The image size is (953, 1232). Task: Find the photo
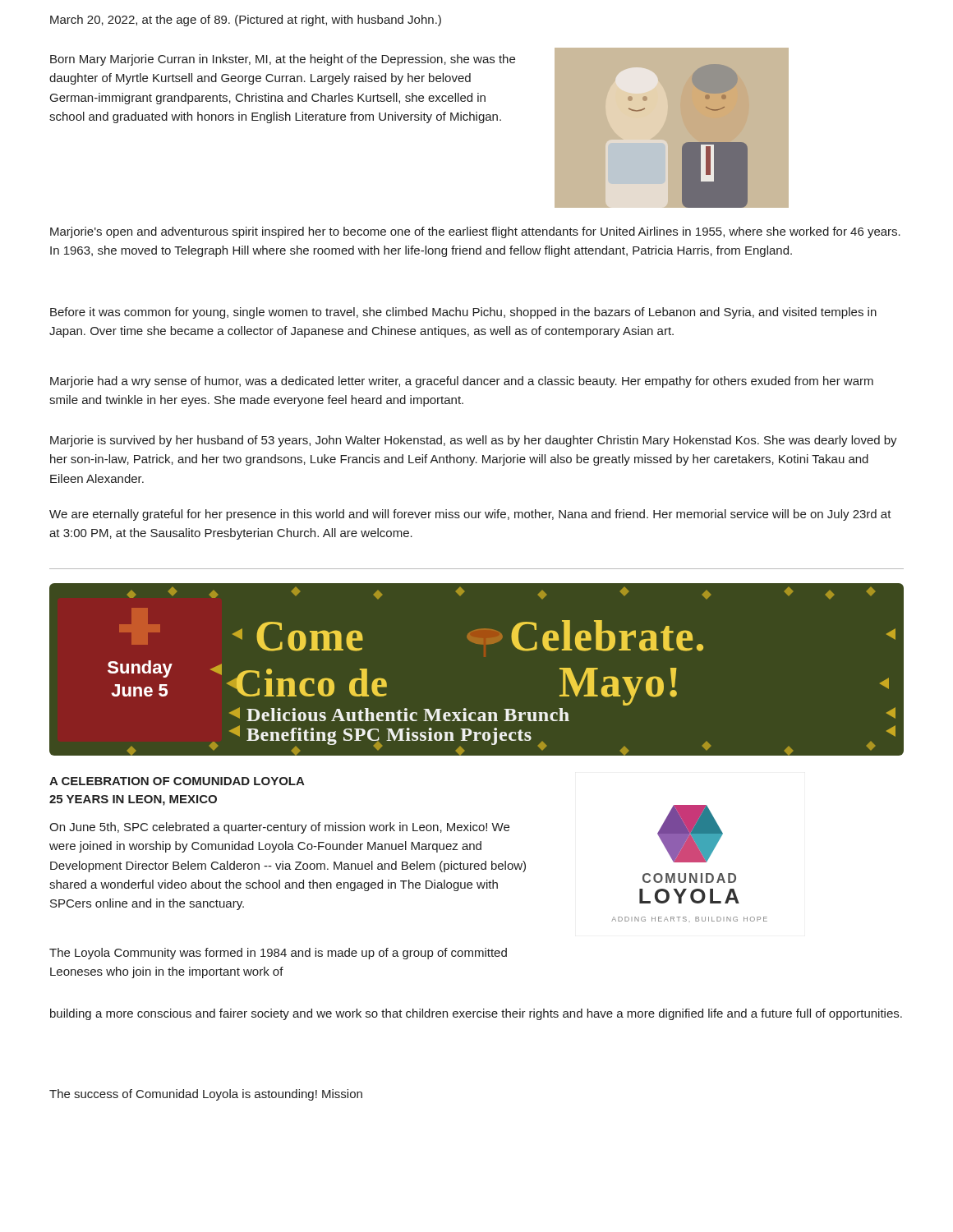pyautogui.click(x=672, y=128)
